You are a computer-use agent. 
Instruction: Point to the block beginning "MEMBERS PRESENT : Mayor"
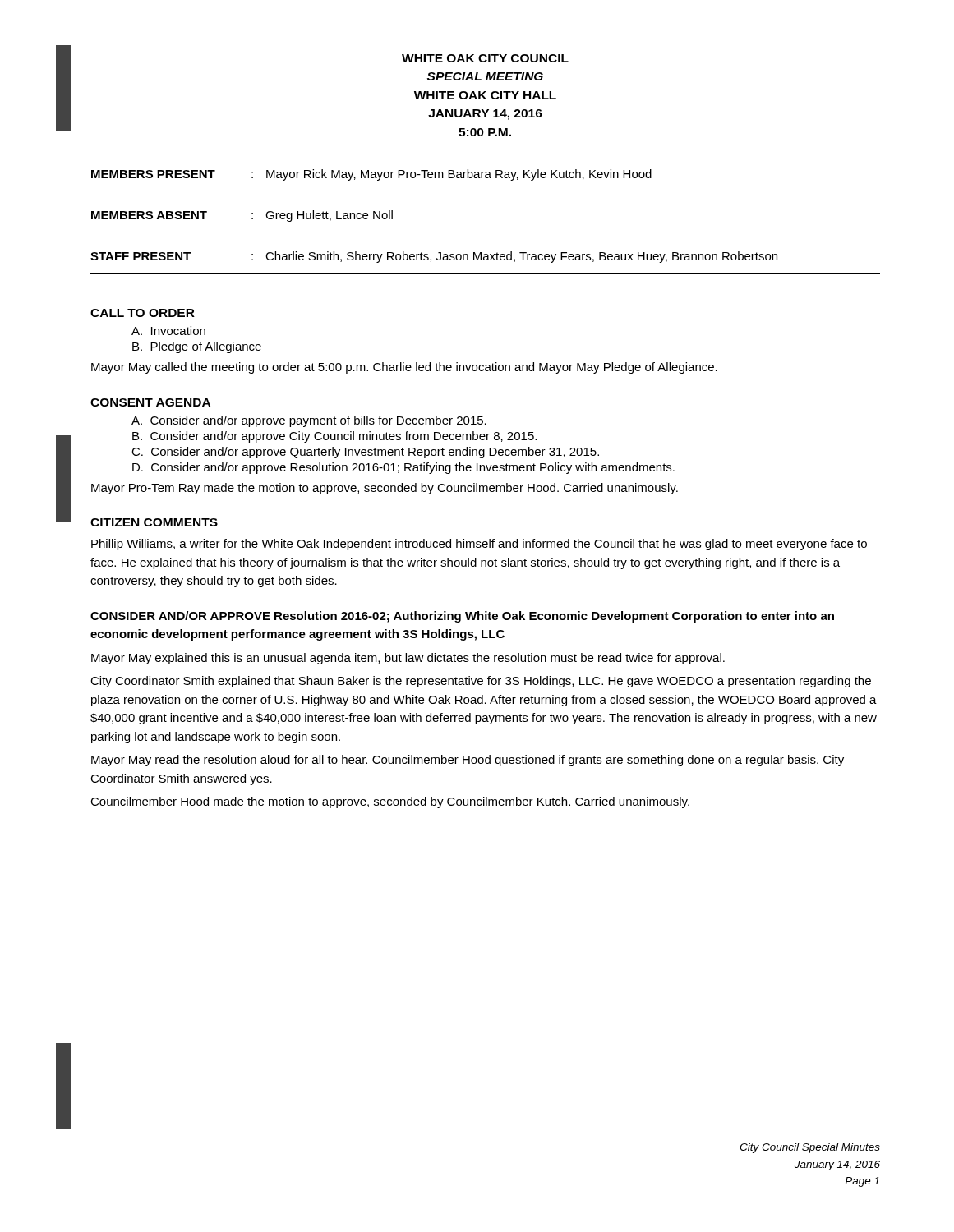tap(485, 226)
